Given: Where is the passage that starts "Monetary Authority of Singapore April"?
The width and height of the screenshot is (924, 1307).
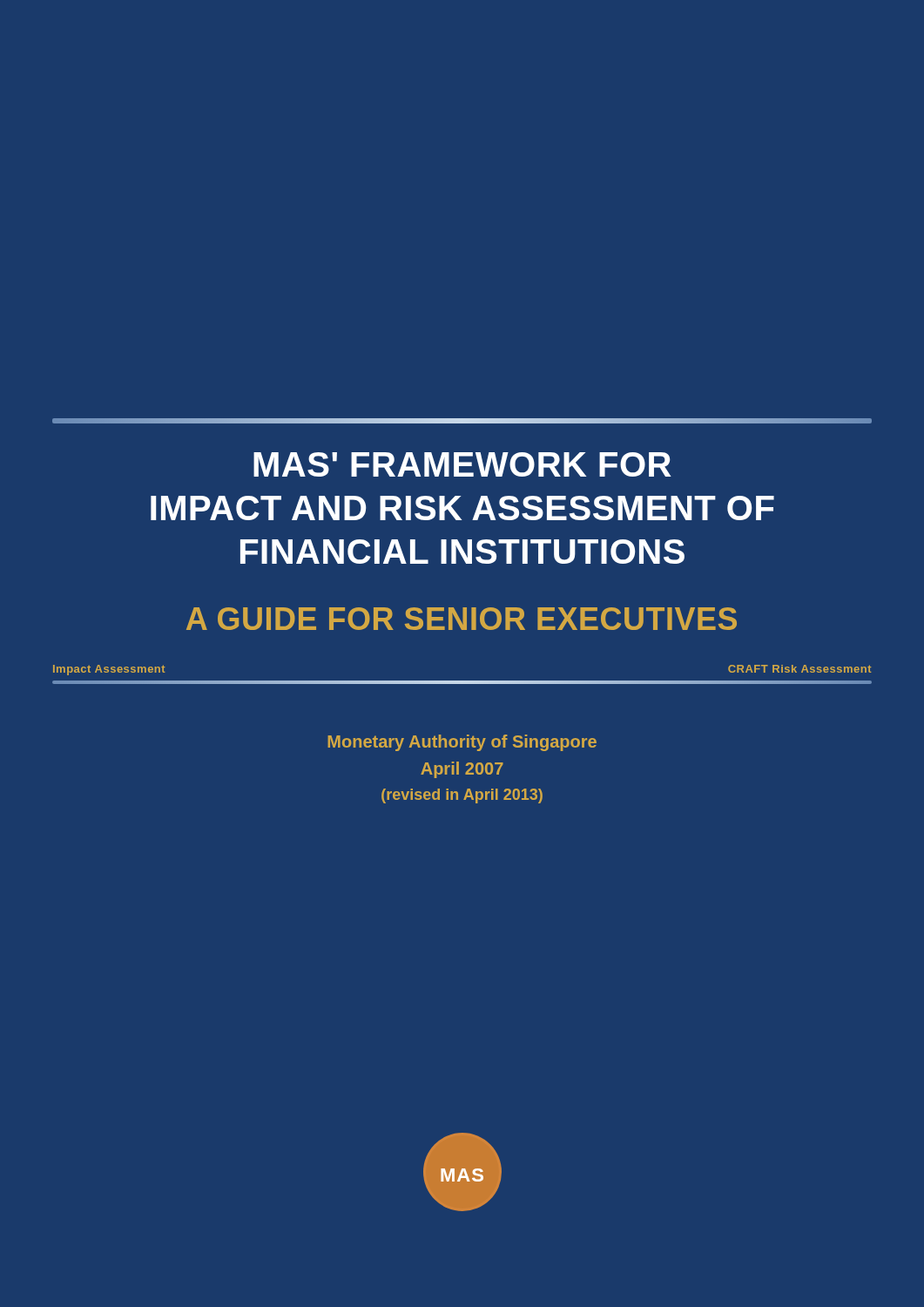Looking at the screenshot, I should [x=462, y=768].
